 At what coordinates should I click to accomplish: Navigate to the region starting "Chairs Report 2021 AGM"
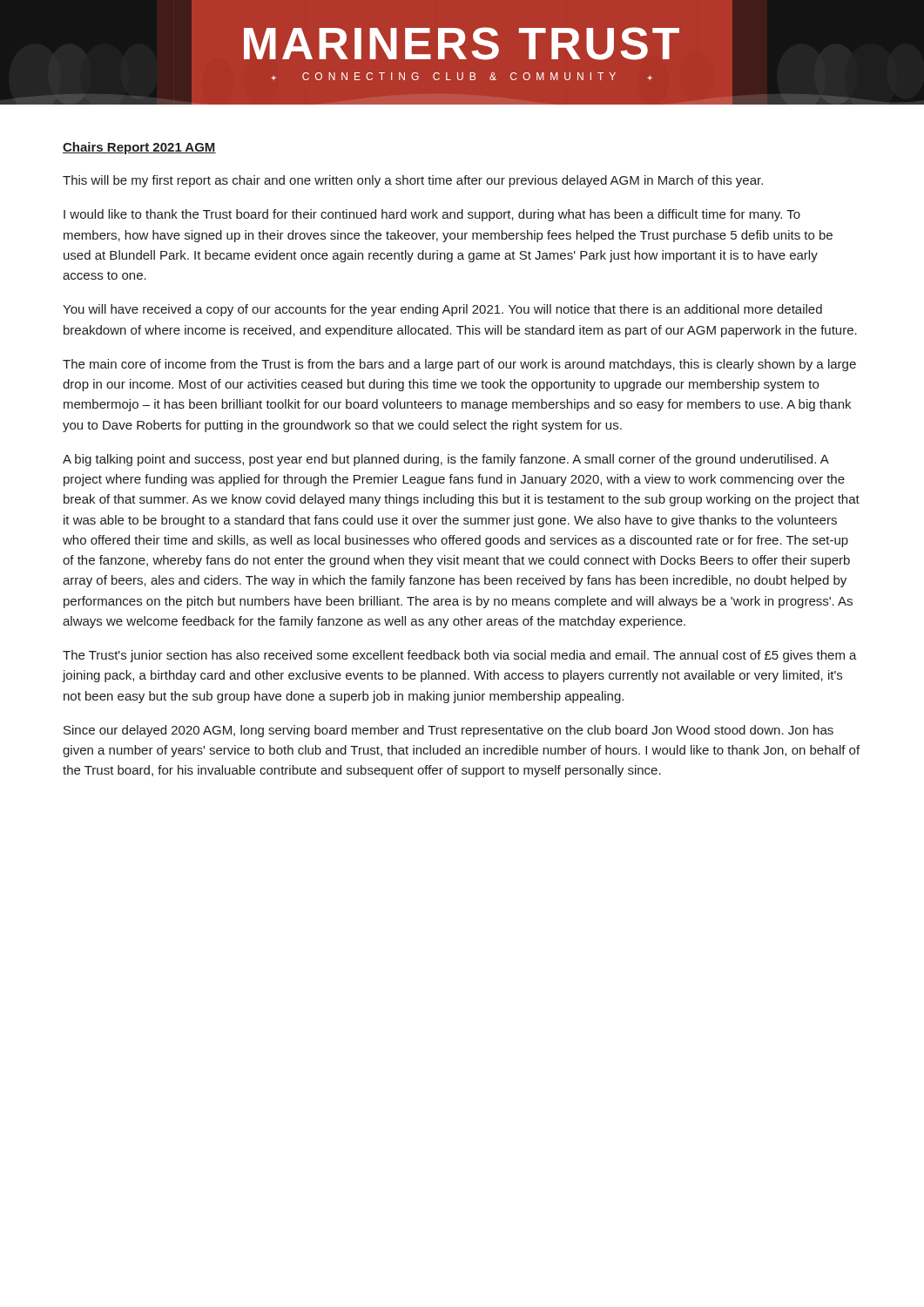[x=139, y=147]
